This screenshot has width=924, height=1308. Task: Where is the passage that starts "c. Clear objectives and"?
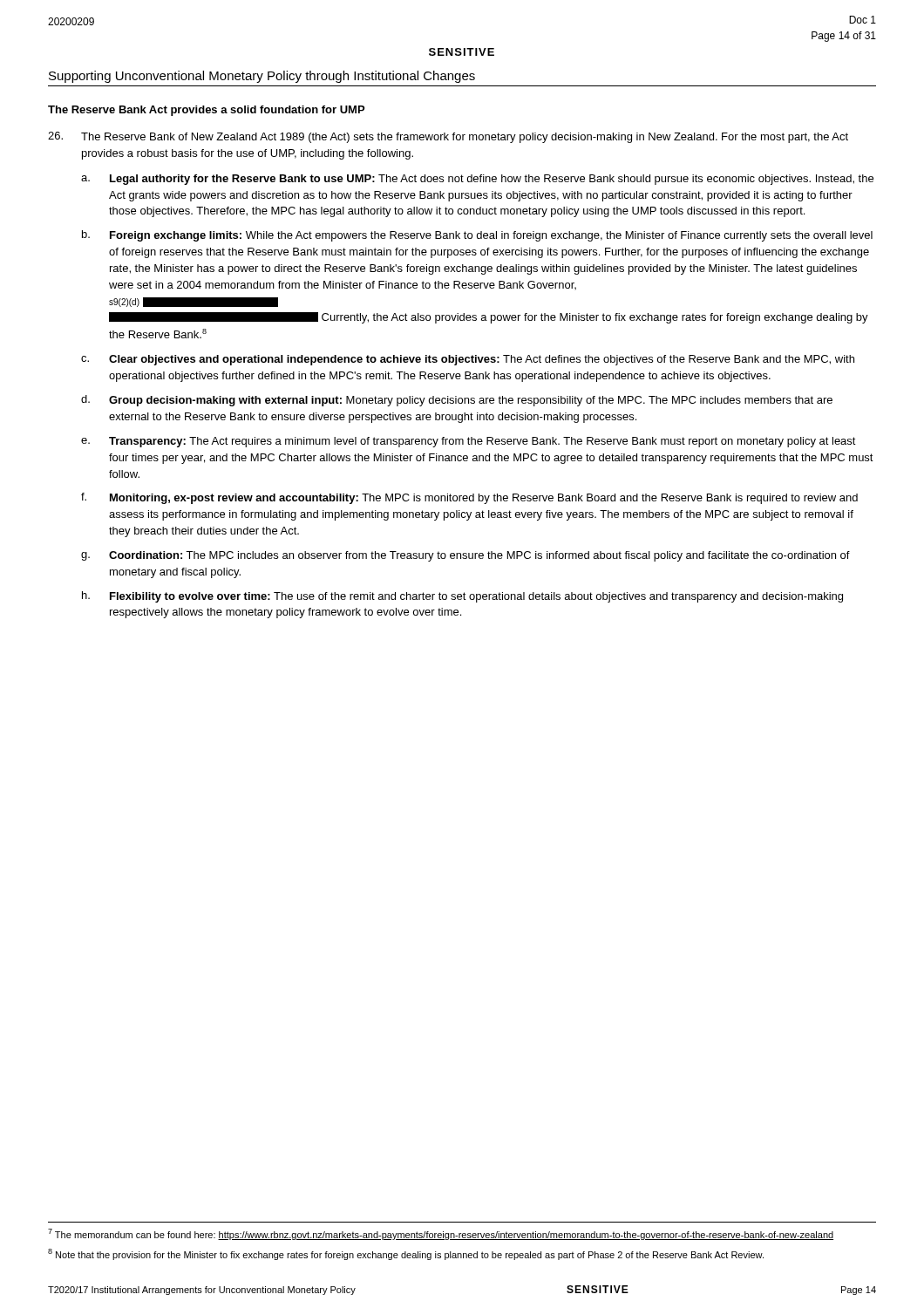click(479, 368)
